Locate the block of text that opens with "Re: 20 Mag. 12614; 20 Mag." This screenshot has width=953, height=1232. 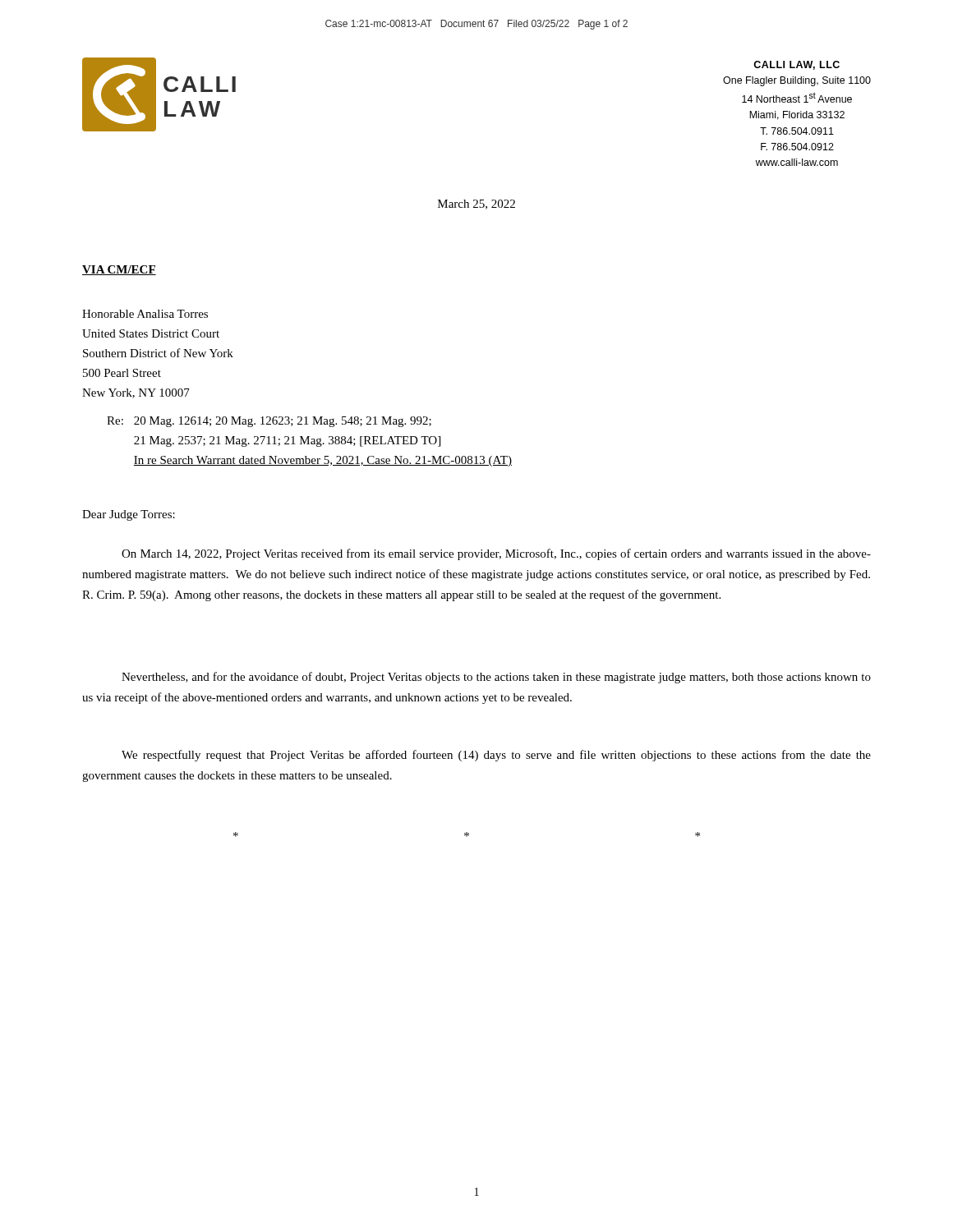[309, 440]
